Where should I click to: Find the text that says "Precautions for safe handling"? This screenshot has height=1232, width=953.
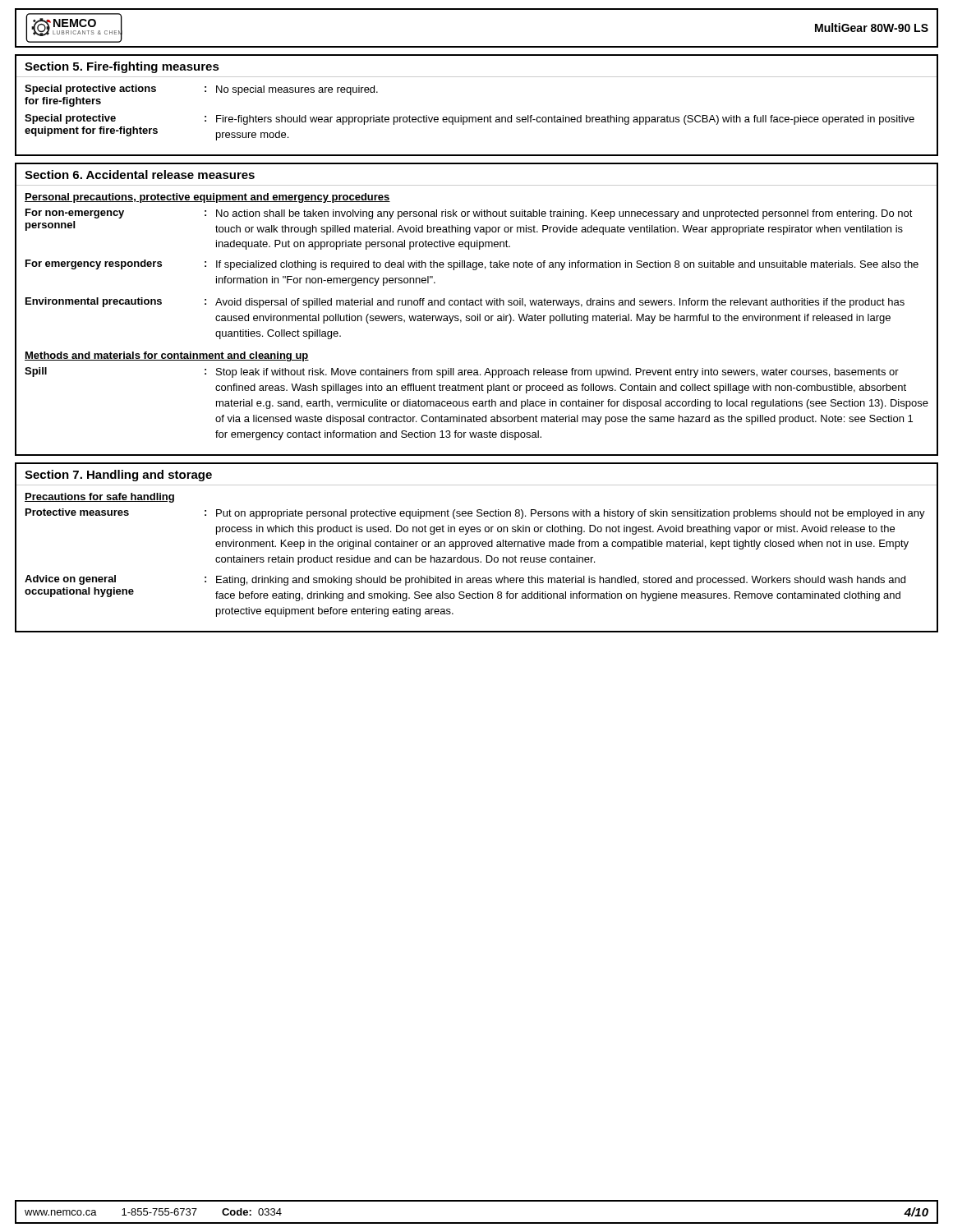pyautogui.click(x=100, y=496)
